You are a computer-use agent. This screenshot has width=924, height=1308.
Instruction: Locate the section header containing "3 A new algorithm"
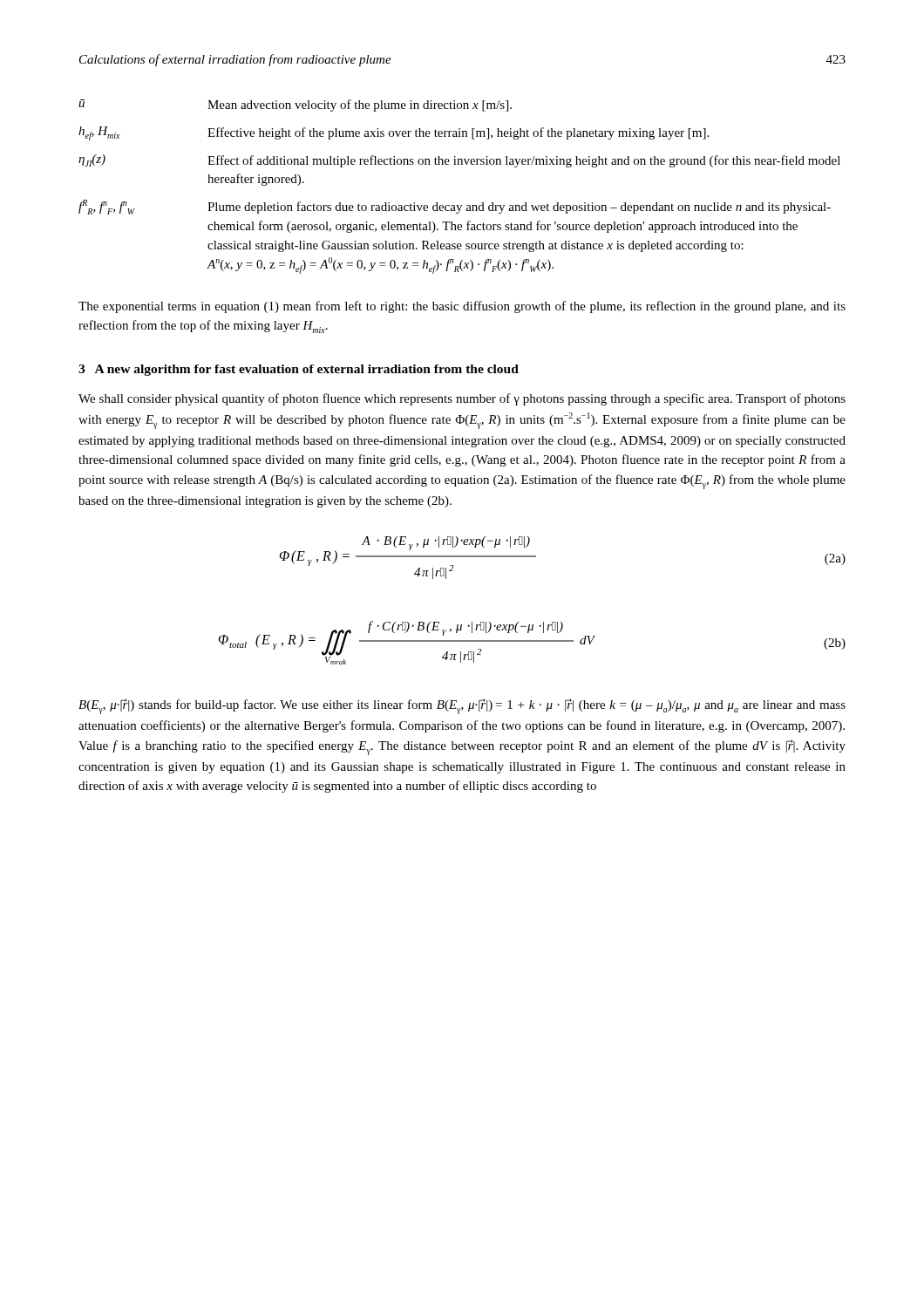[x=298, y=369]
